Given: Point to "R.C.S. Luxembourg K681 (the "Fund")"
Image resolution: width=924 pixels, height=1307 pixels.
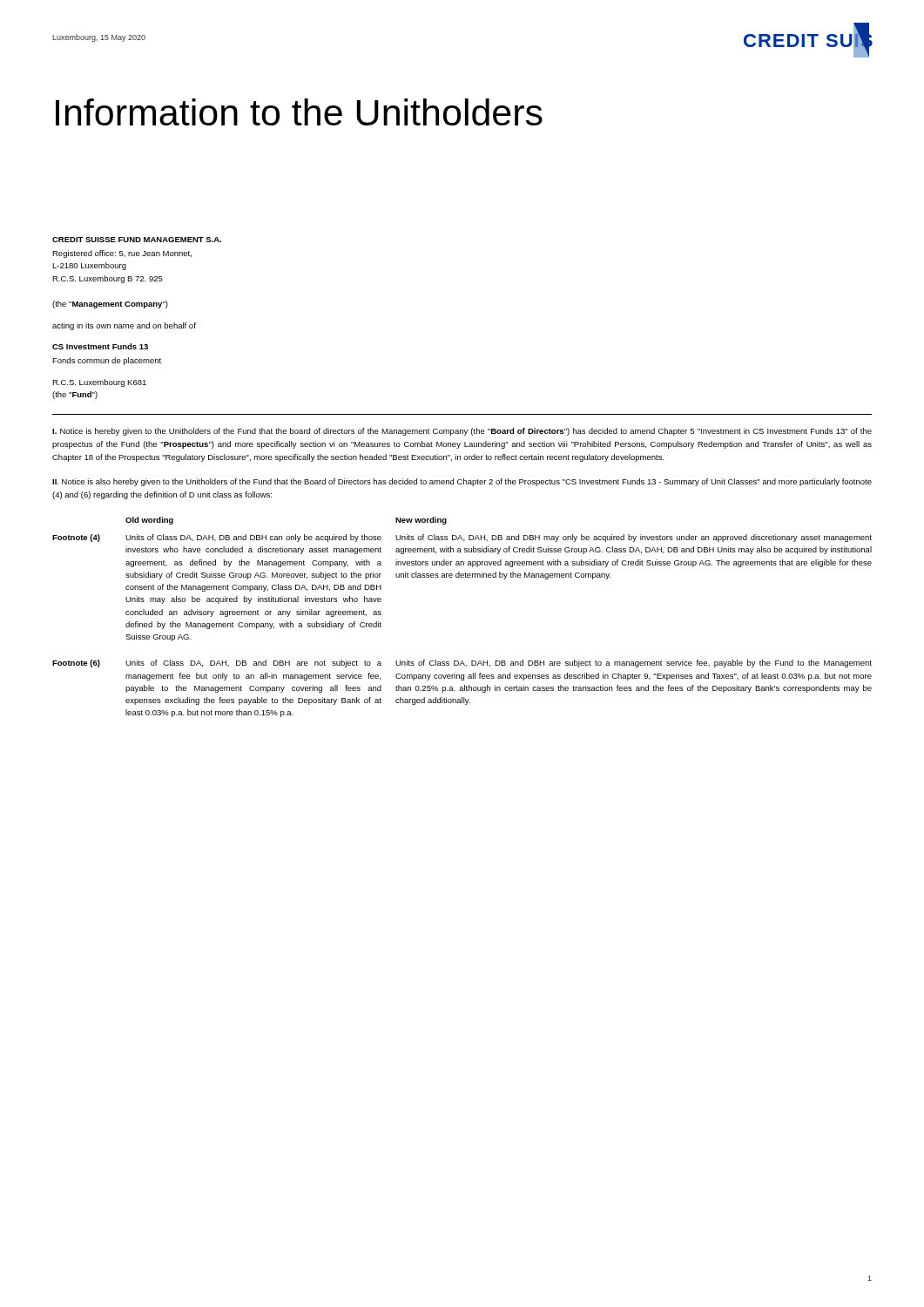Looking at the screenshot, I should pos(99,383).
